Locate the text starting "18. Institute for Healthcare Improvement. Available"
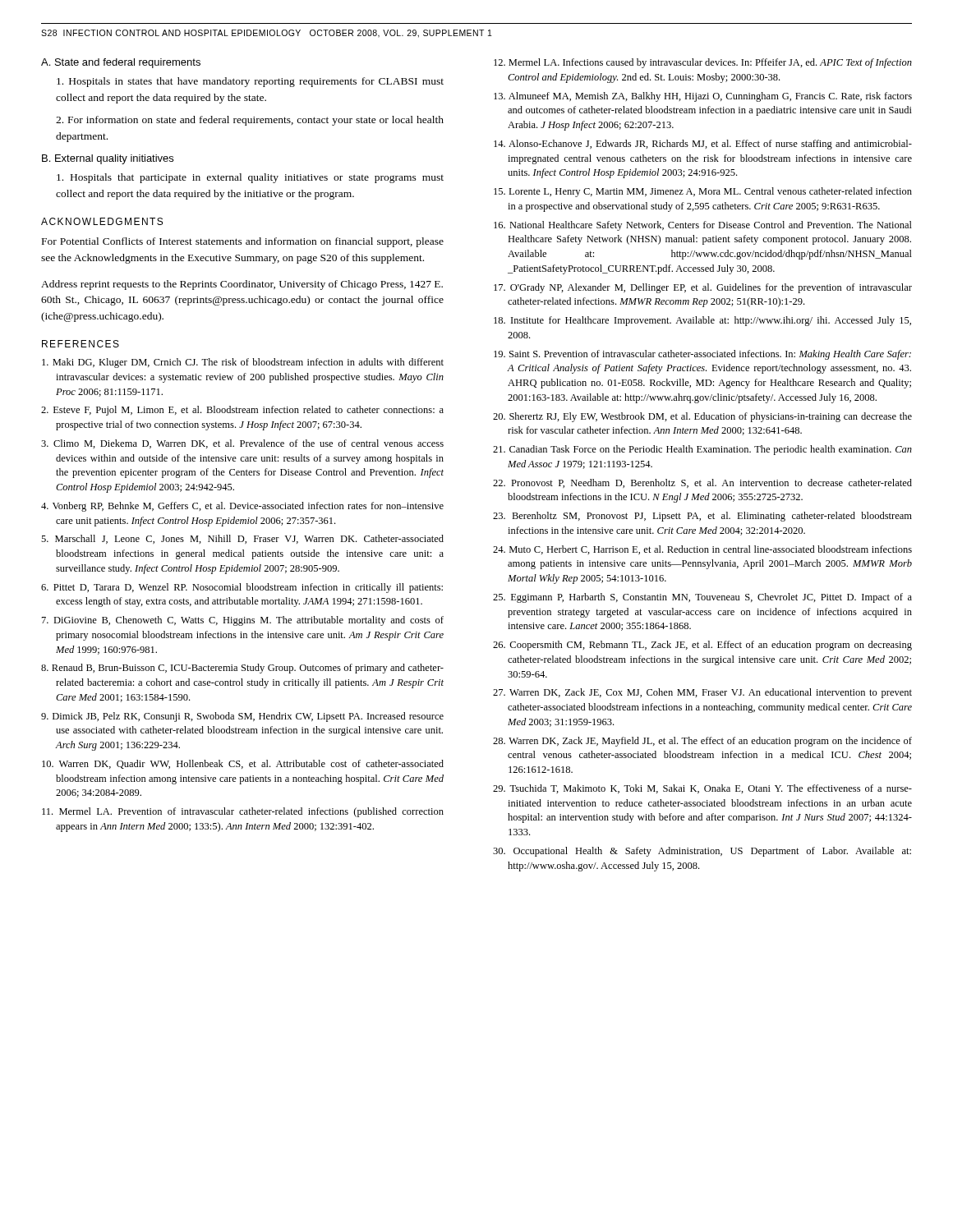This screenshot has width=953, height=1232. [x=702, y=328]
